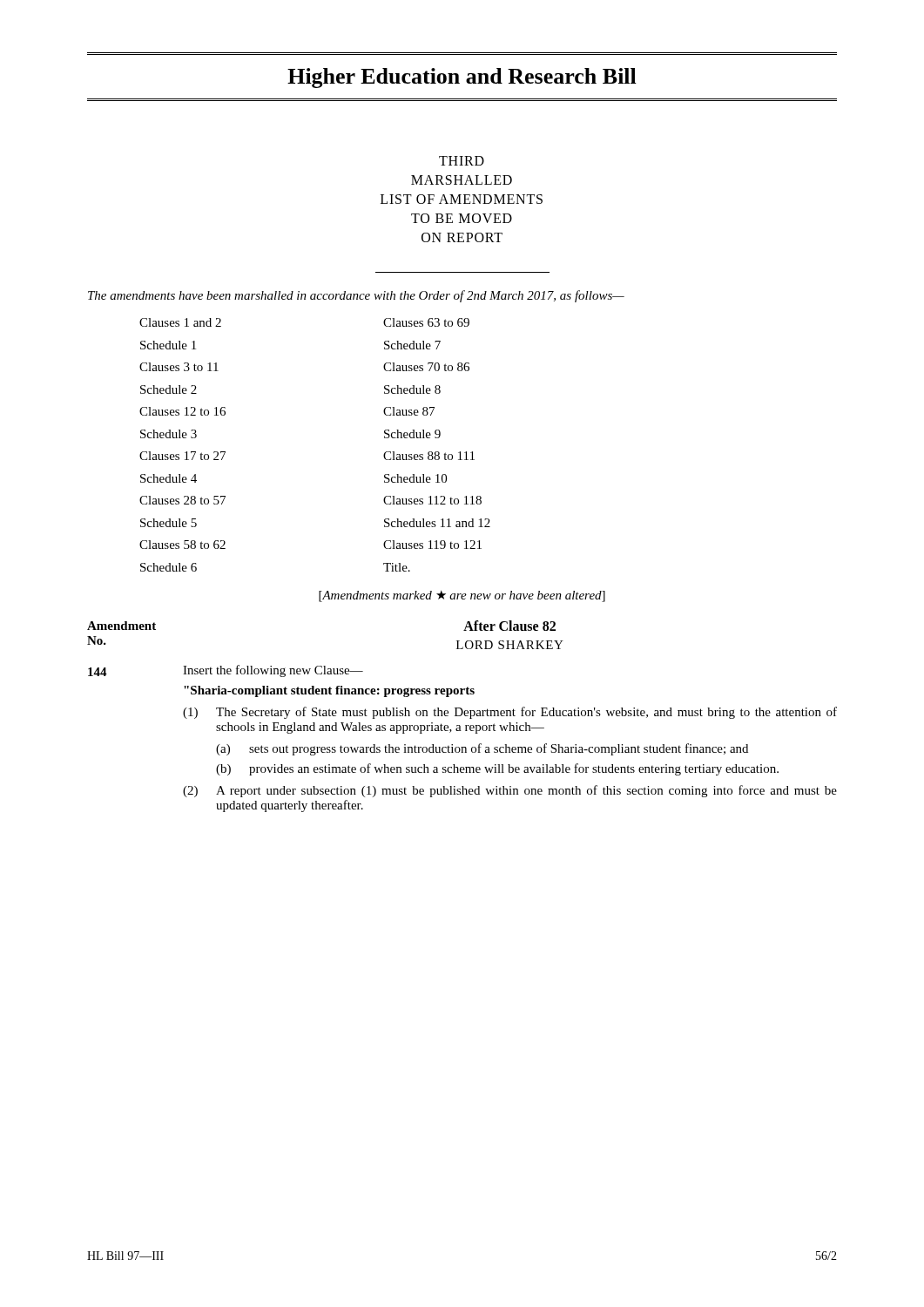Click on the text block starting "LORD SHARKEY"

click(510, 645)
